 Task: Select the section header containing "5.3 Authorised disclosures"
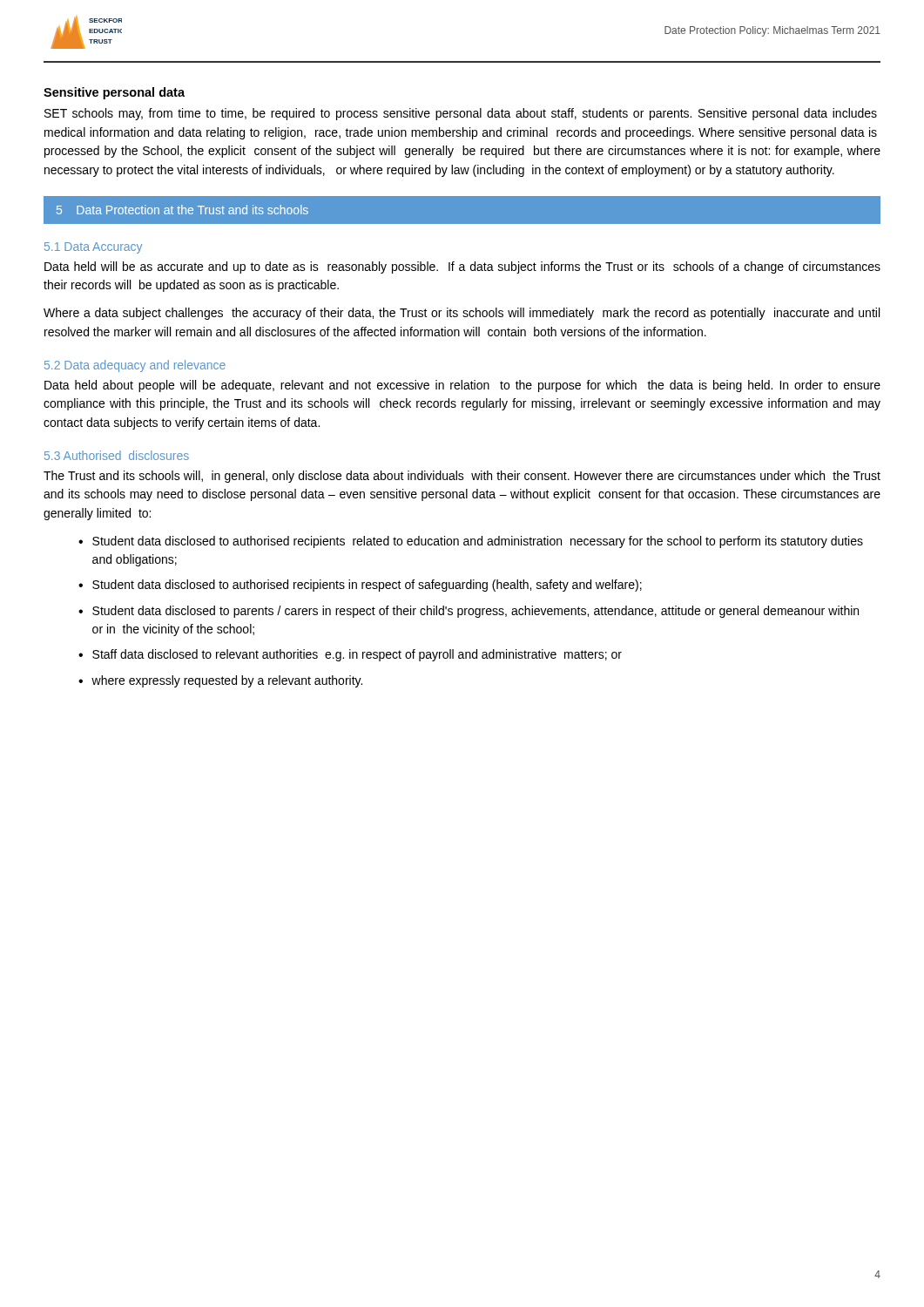point(116,455)
